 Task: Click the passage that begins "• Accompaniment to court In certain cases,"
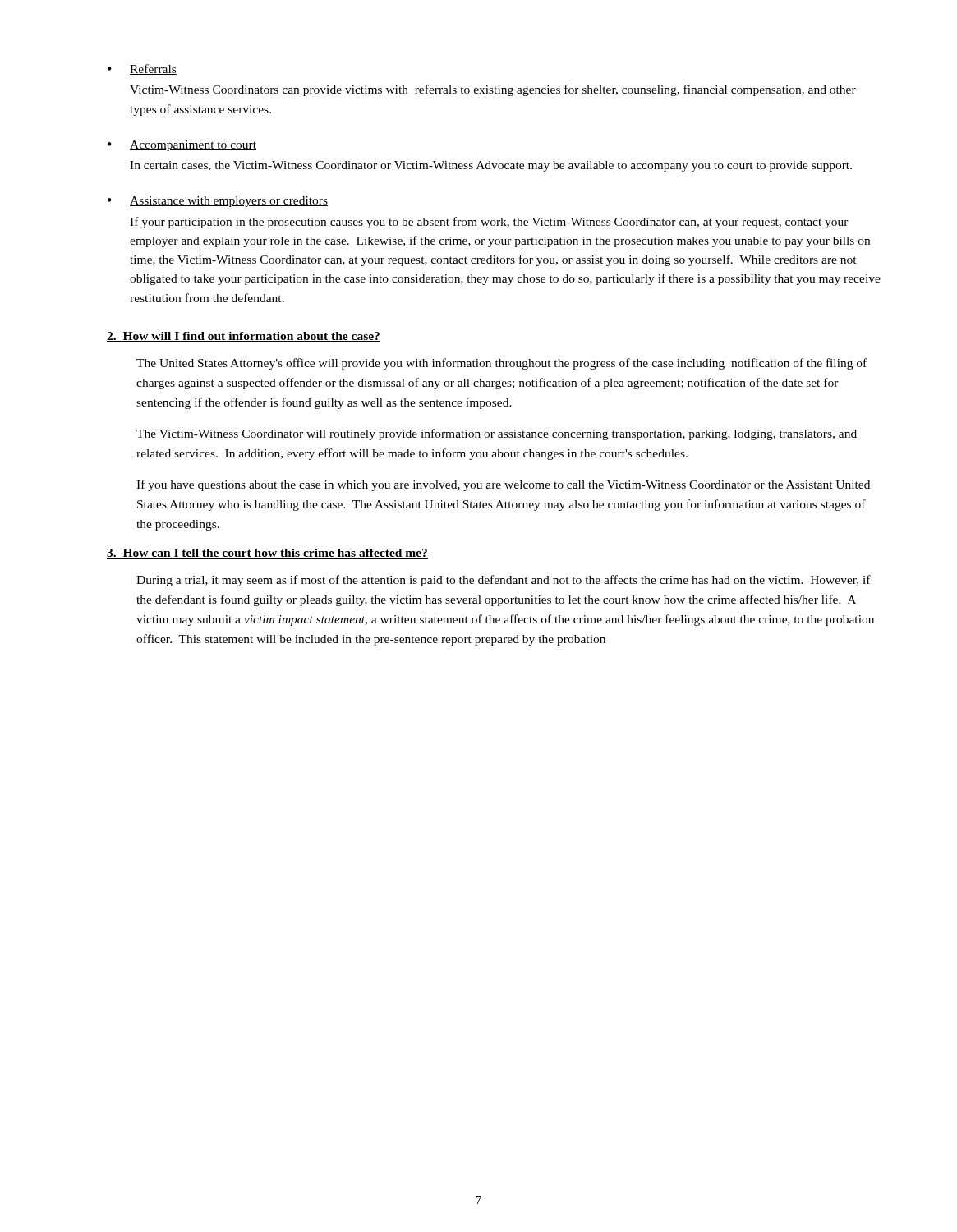(x=495, y=154)
